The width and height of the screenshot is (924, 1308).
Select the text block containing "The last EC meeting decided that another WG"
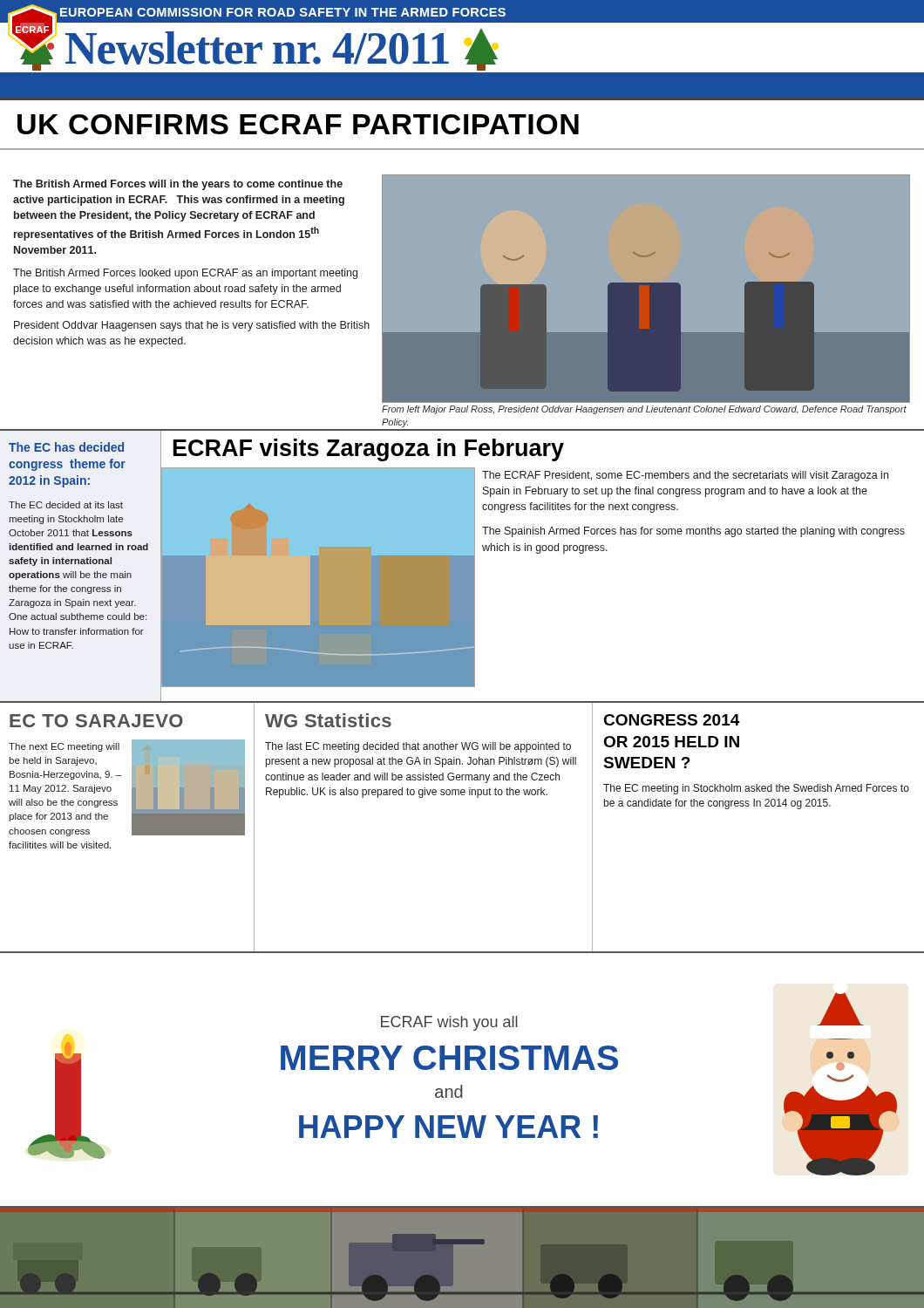coord(421,769)
